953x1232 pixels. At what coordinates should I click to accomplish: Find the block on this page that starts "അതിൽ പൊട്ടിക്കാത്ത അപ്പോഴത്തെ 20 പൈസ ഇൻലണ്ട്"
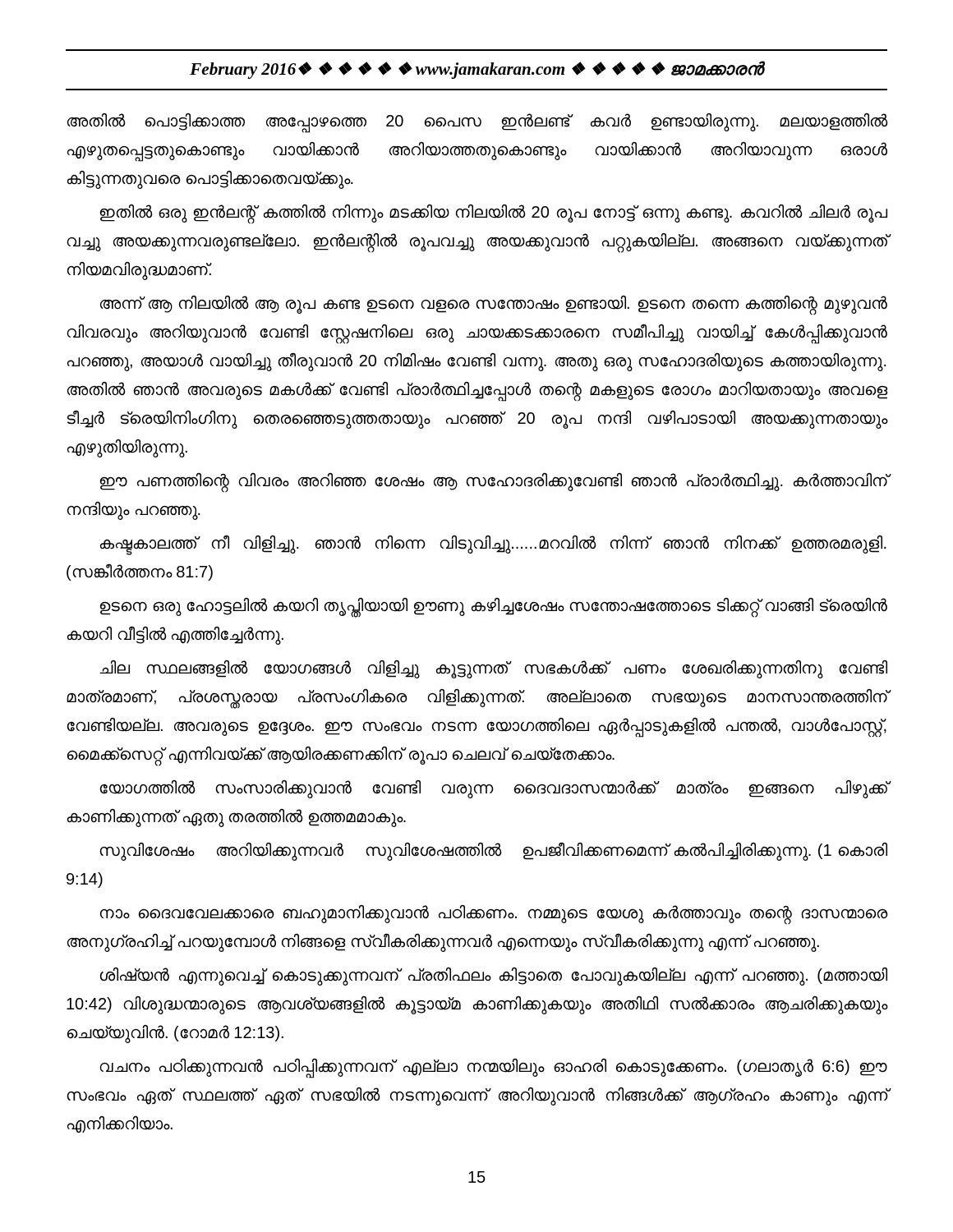click(x=476, y=150)
